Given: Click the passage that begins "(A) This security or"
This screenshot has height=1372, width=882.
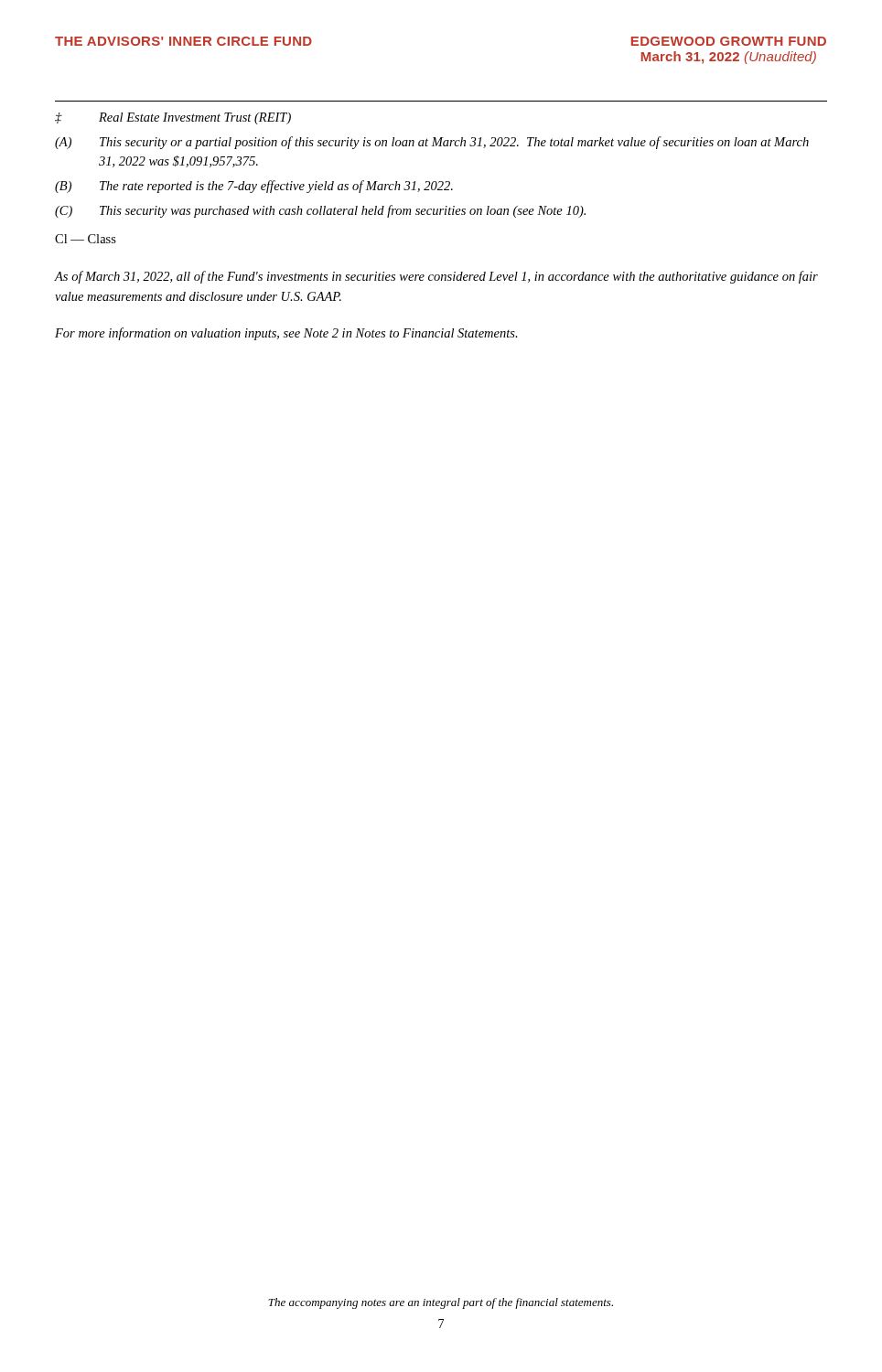Looking at the screenshot, I should (x=441, y=152).
